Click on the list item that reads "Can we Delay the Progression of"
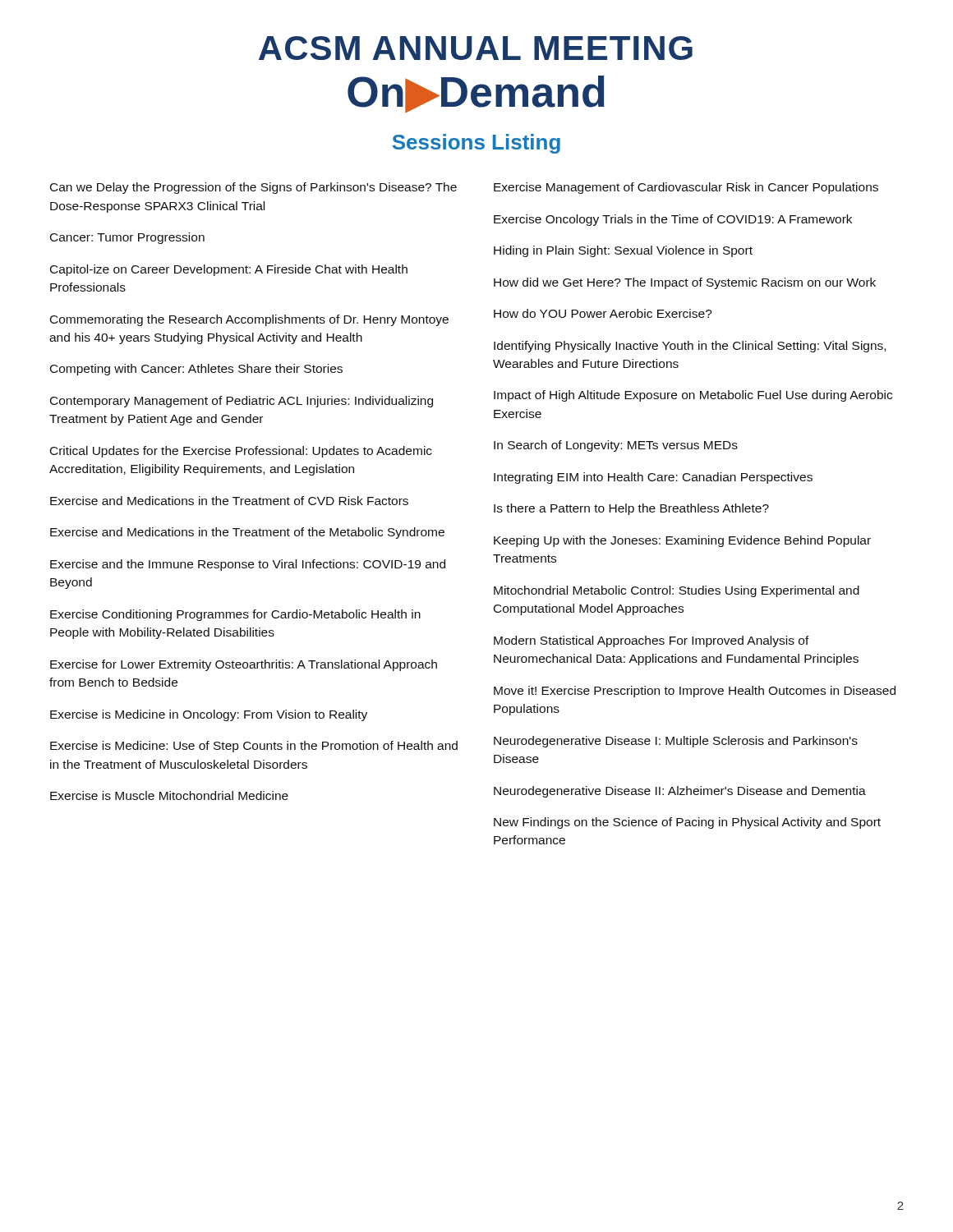The width and height of the screenshot is (953, 1232). coord(253,196)
